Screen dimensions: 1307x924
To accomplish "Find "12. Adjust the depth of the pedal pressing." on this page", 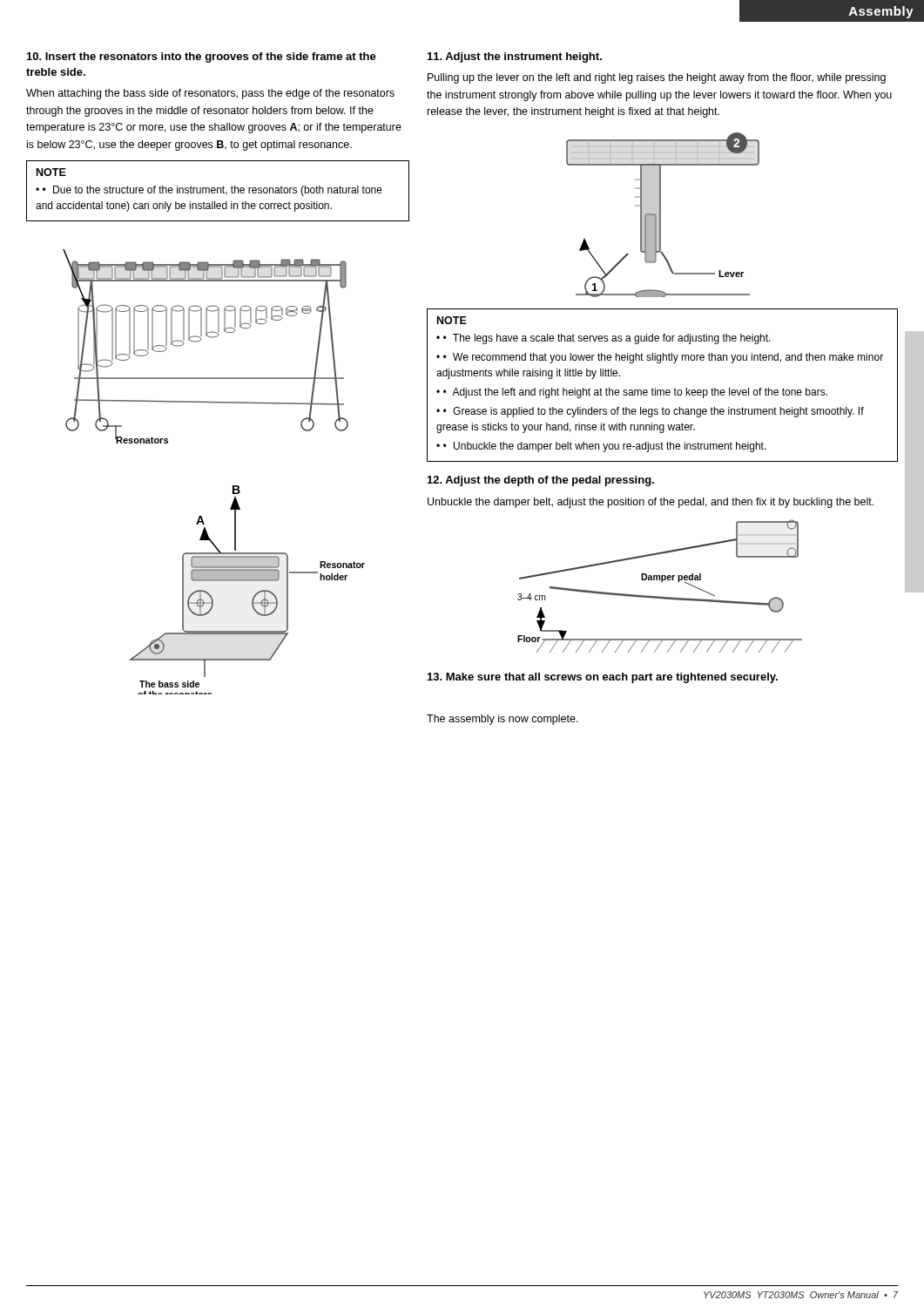I will (541, 480).
